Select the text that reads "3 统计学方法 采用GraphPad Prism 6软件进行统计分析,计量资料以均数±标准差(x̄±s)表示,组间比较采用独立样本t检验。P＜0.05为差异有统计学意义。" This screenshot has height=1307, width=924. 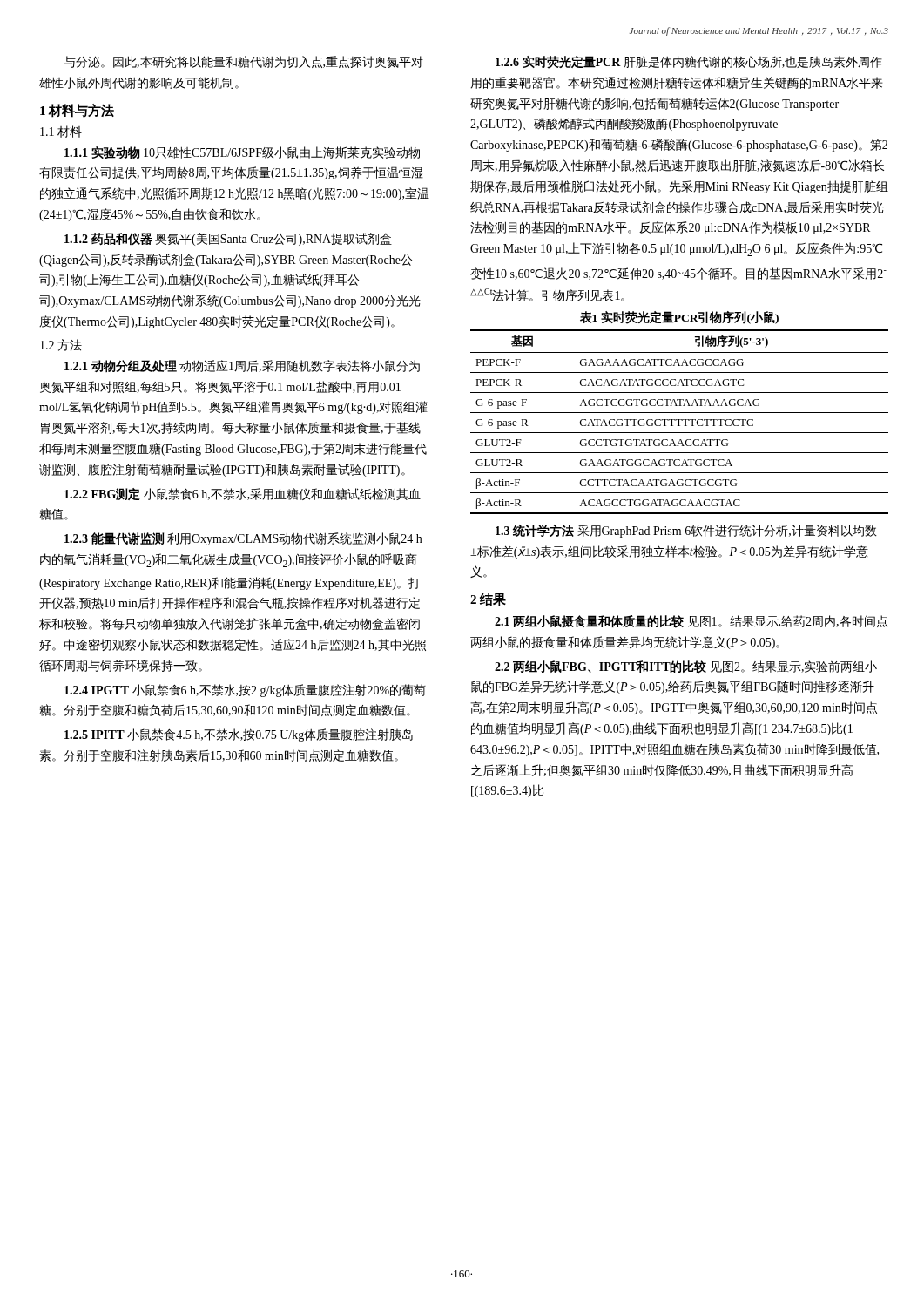click(x=679, y=552)
